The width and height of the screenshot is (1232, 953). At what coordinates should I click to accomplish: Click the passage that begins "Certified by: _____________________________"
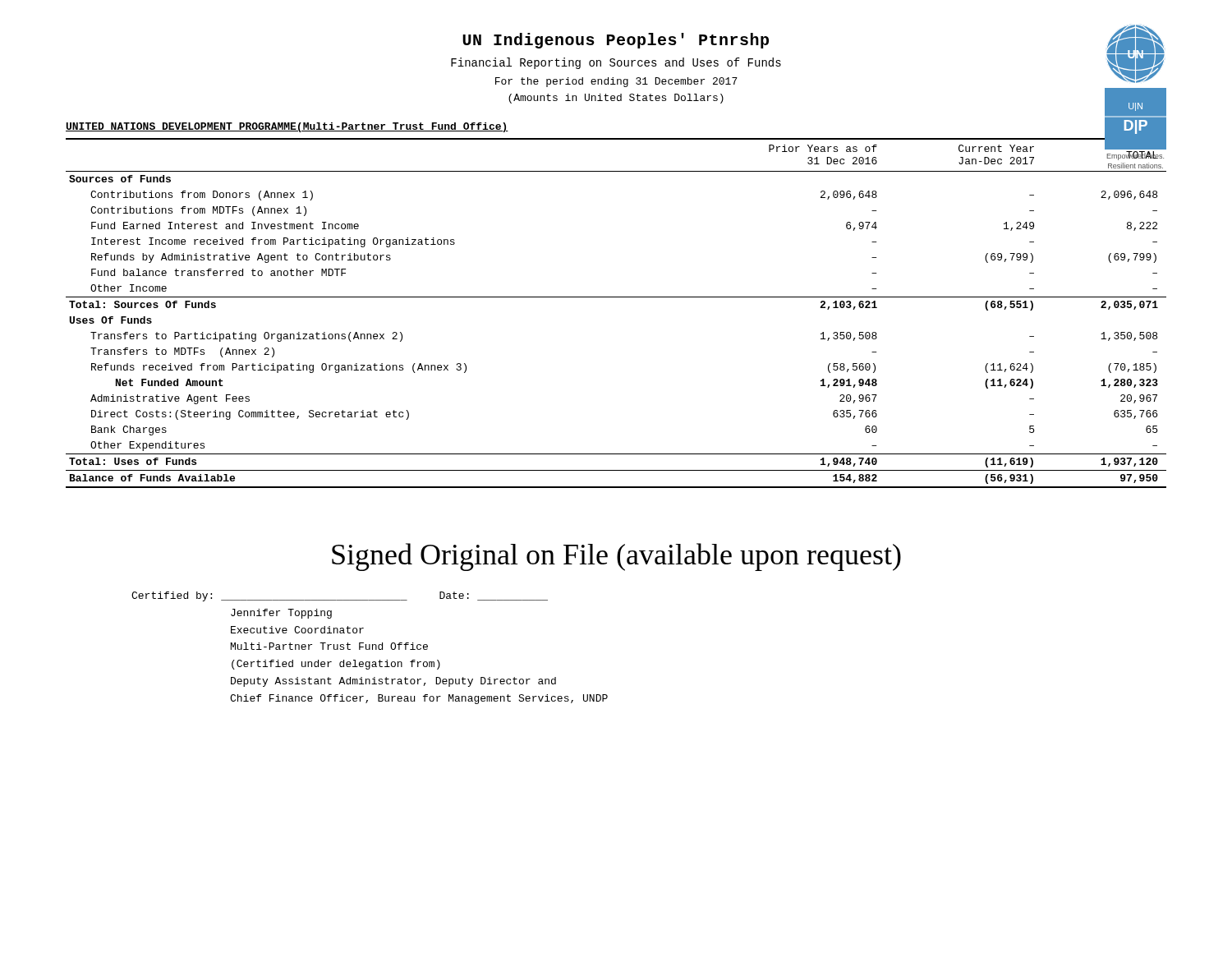[370, 647]
